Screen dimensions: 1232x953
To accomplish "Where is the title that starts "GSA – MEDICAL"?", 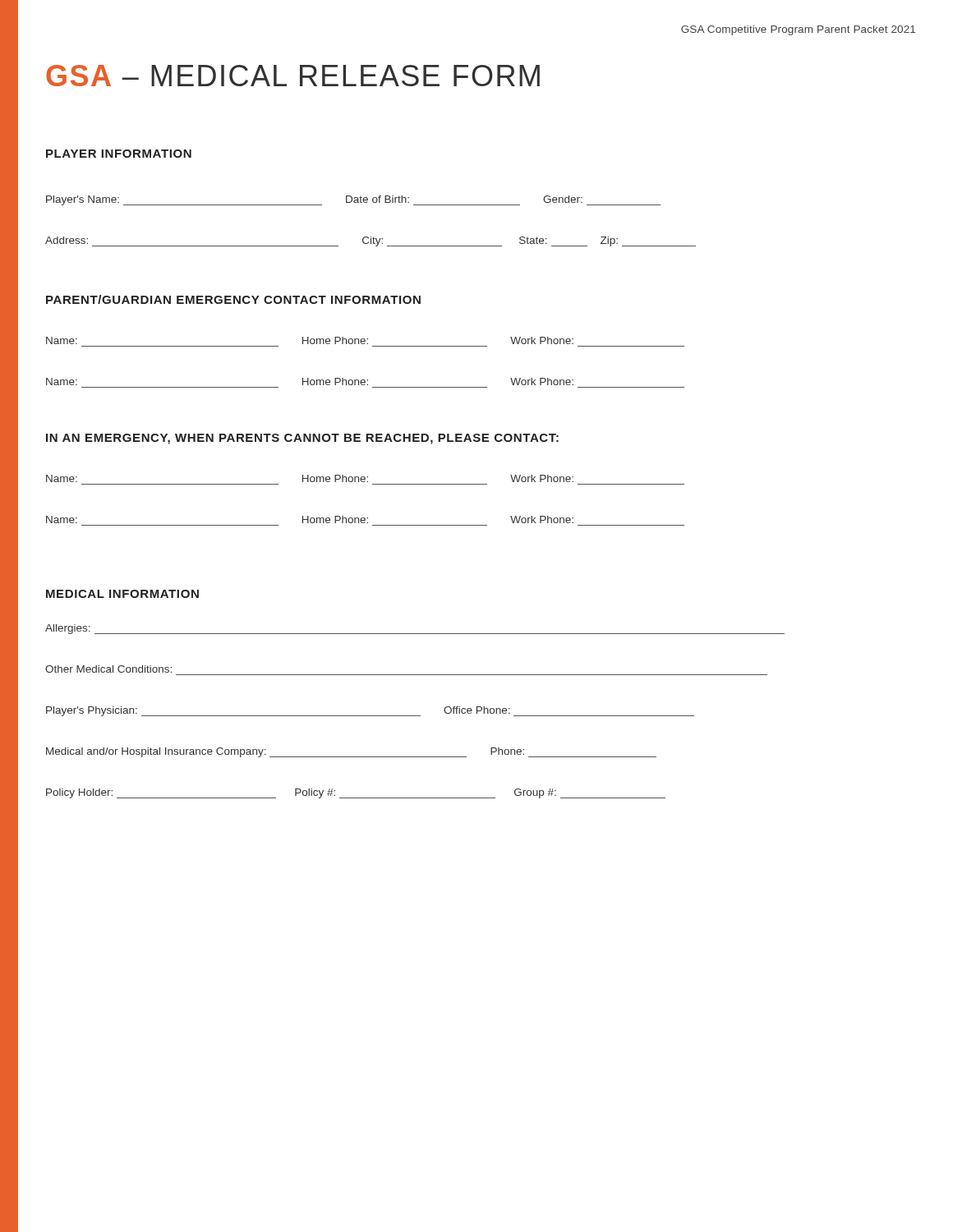I will [x=294, y=76].
